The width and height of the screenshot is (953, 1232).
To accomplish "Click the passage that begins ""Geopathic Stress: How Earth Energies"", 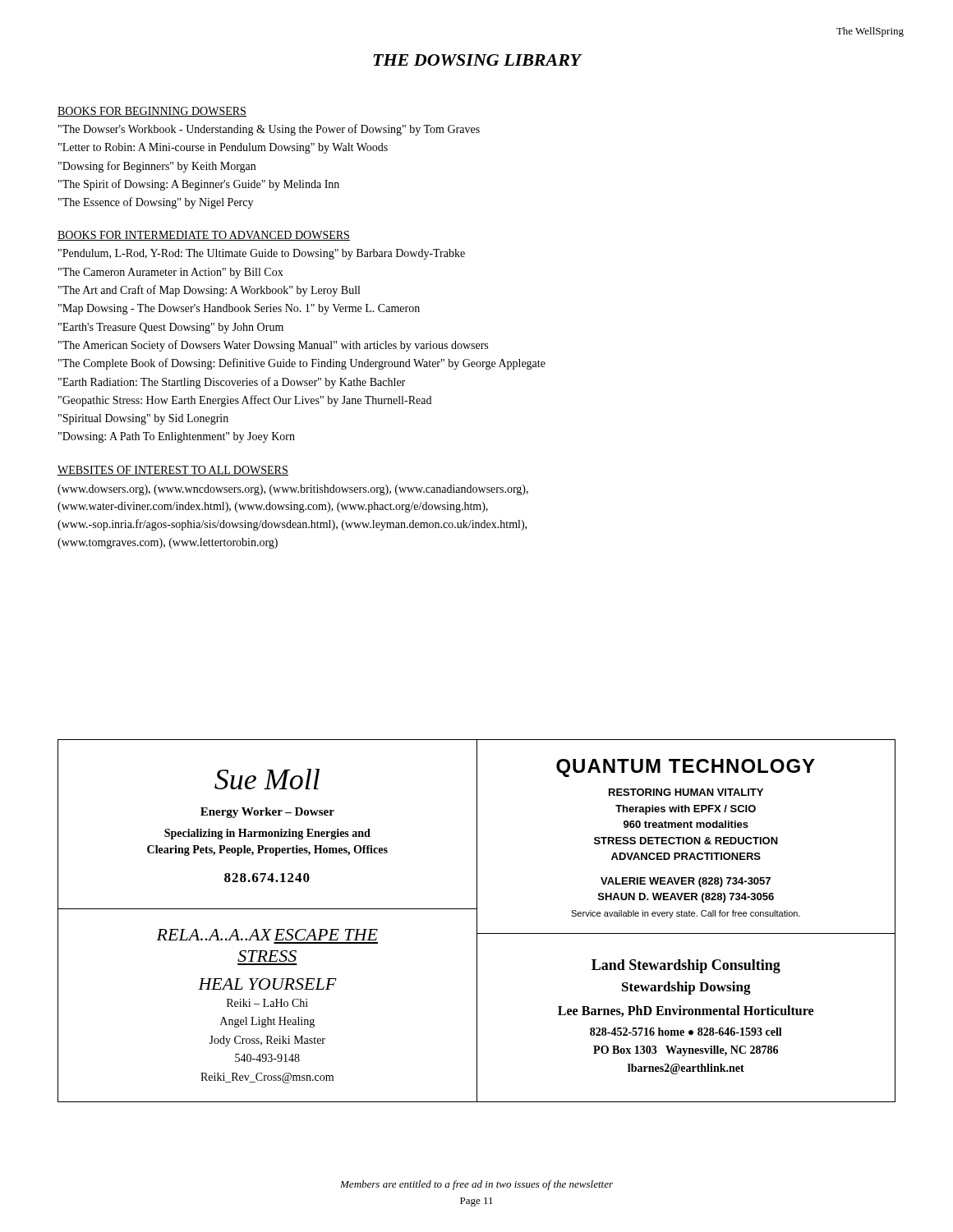I will click(x=245, y=400).
